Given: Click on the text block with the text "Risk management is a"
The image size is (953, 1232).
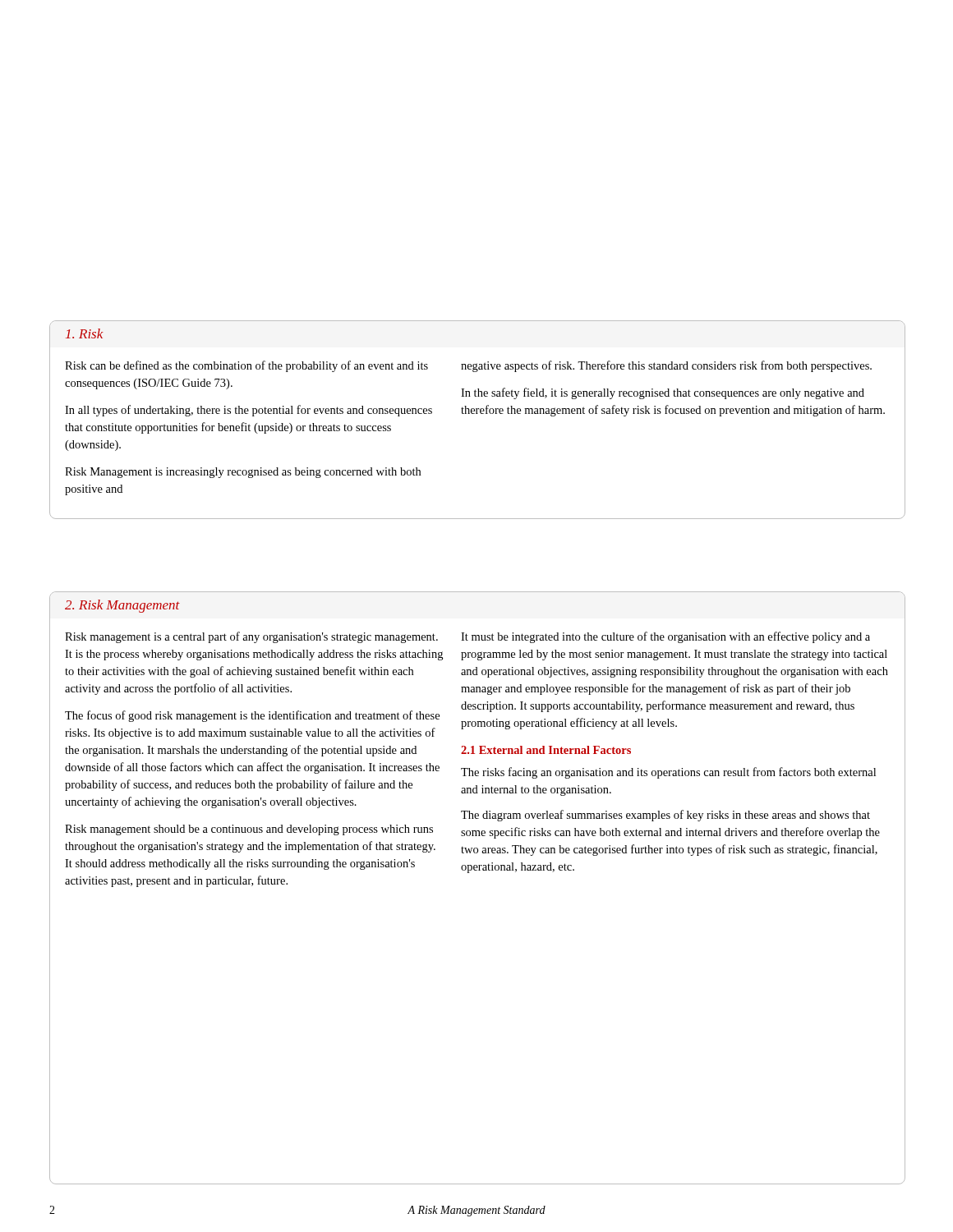Looking at the screenshot, I should tap(254, 662).
